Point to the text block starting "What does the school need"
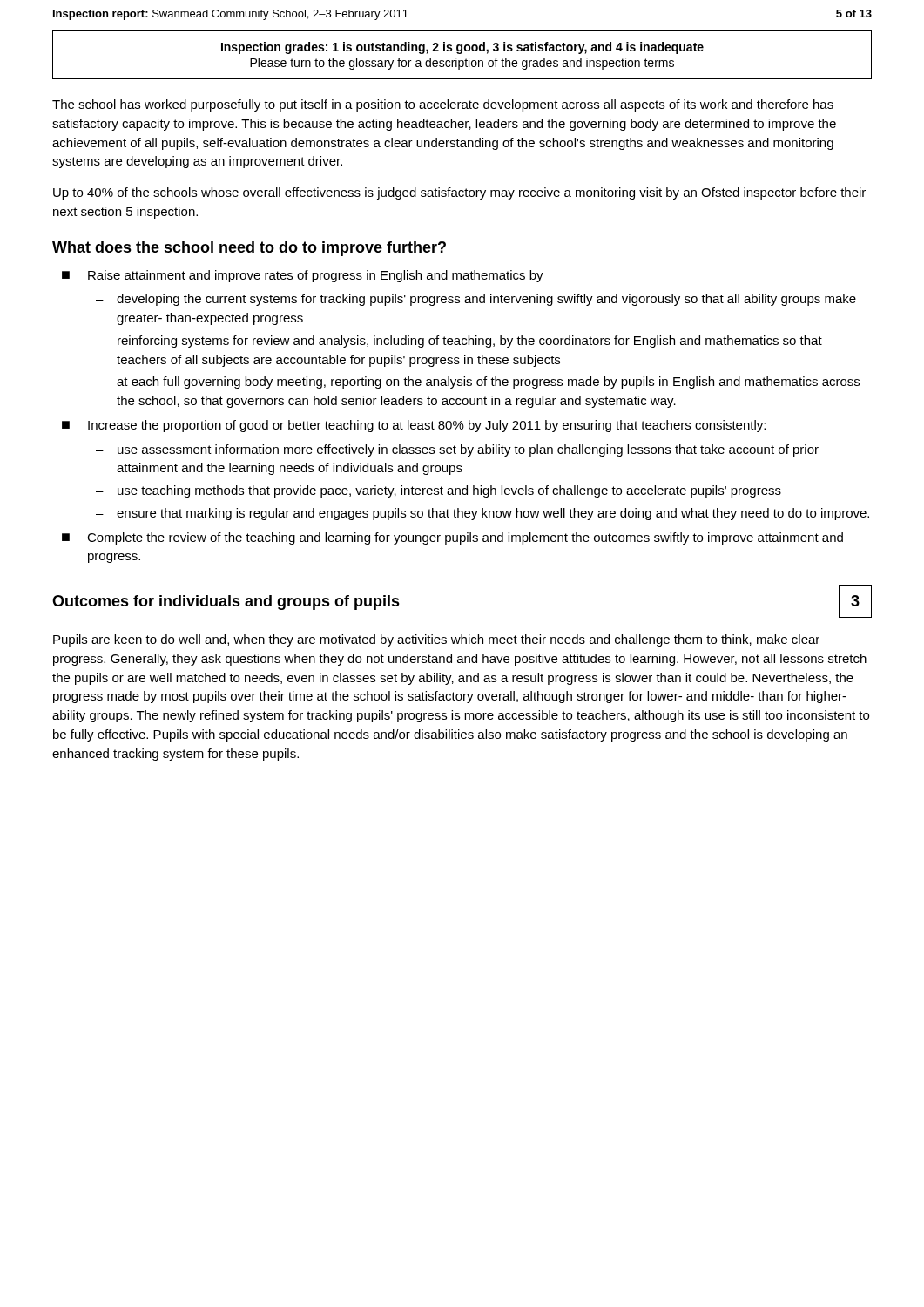Image resolution: width=924 pixels, height=1307 pixels. tap(250, 247)
